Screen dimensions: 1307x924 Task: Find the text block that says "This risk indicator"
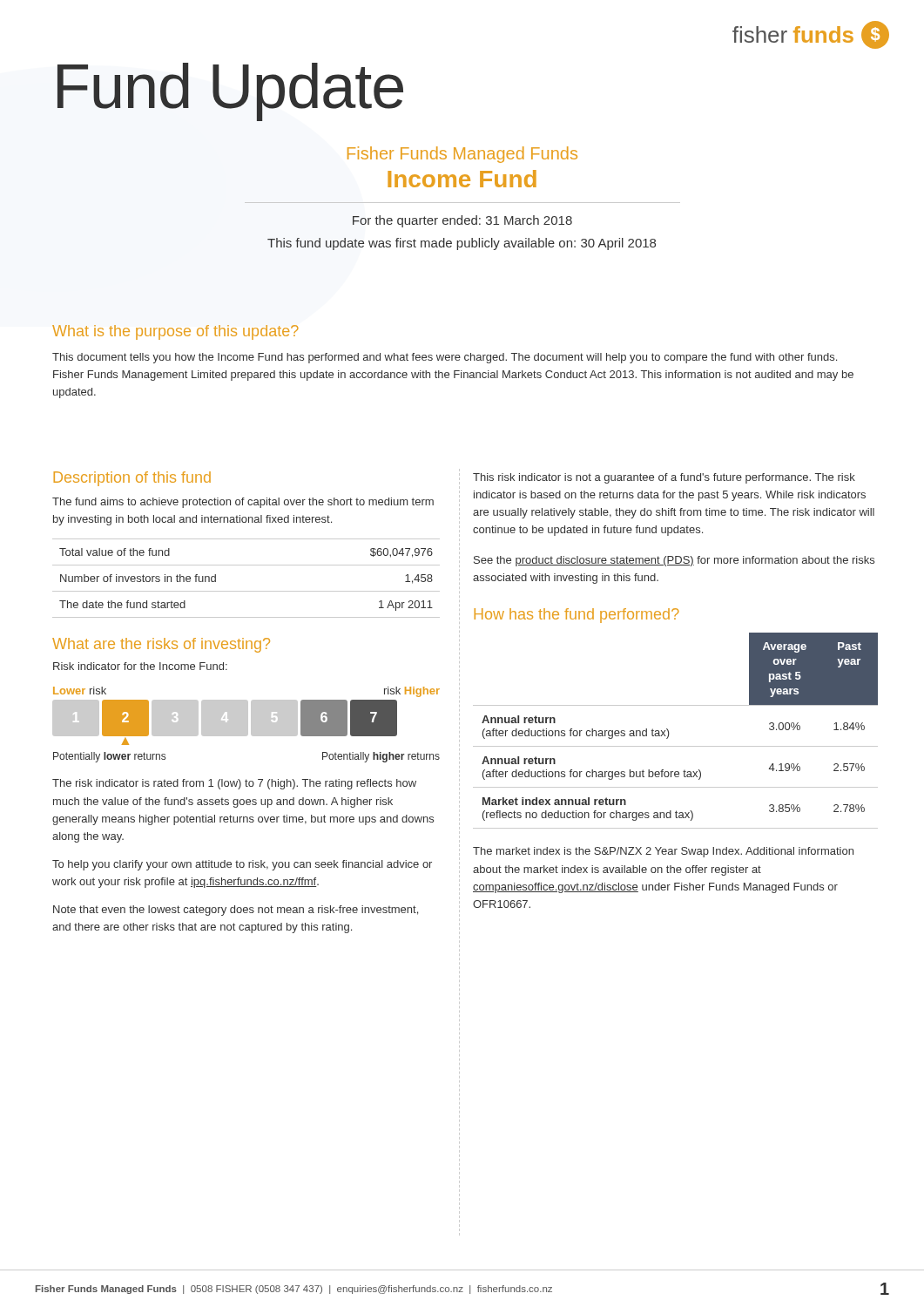point(674,503)
